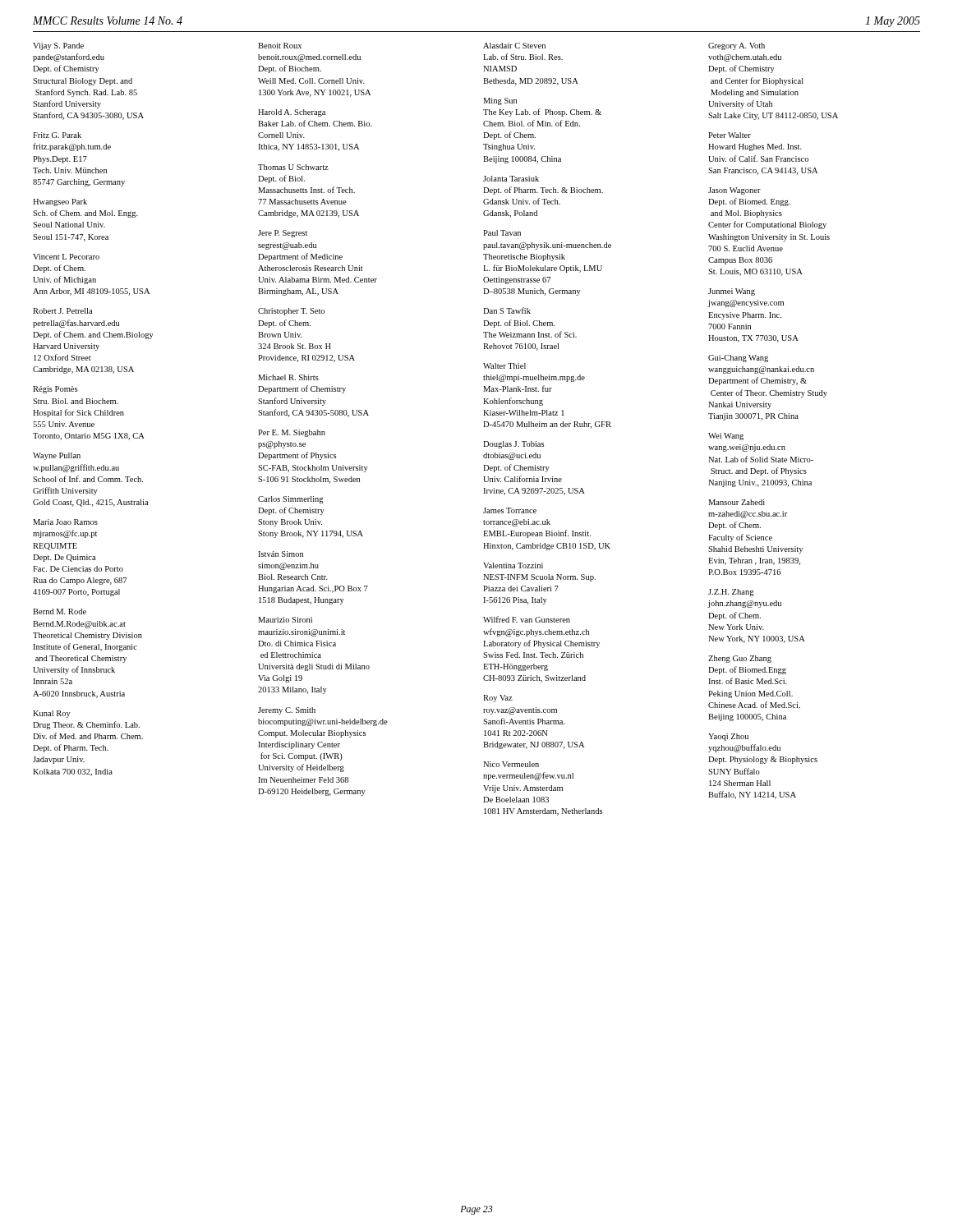Viewport: 953px width, 1232px height.
Task: Click the passage that begins "Douglas J. Tobias dtobias@uci.edu Dept. of Chemistry"
Action: click(534, 467)
